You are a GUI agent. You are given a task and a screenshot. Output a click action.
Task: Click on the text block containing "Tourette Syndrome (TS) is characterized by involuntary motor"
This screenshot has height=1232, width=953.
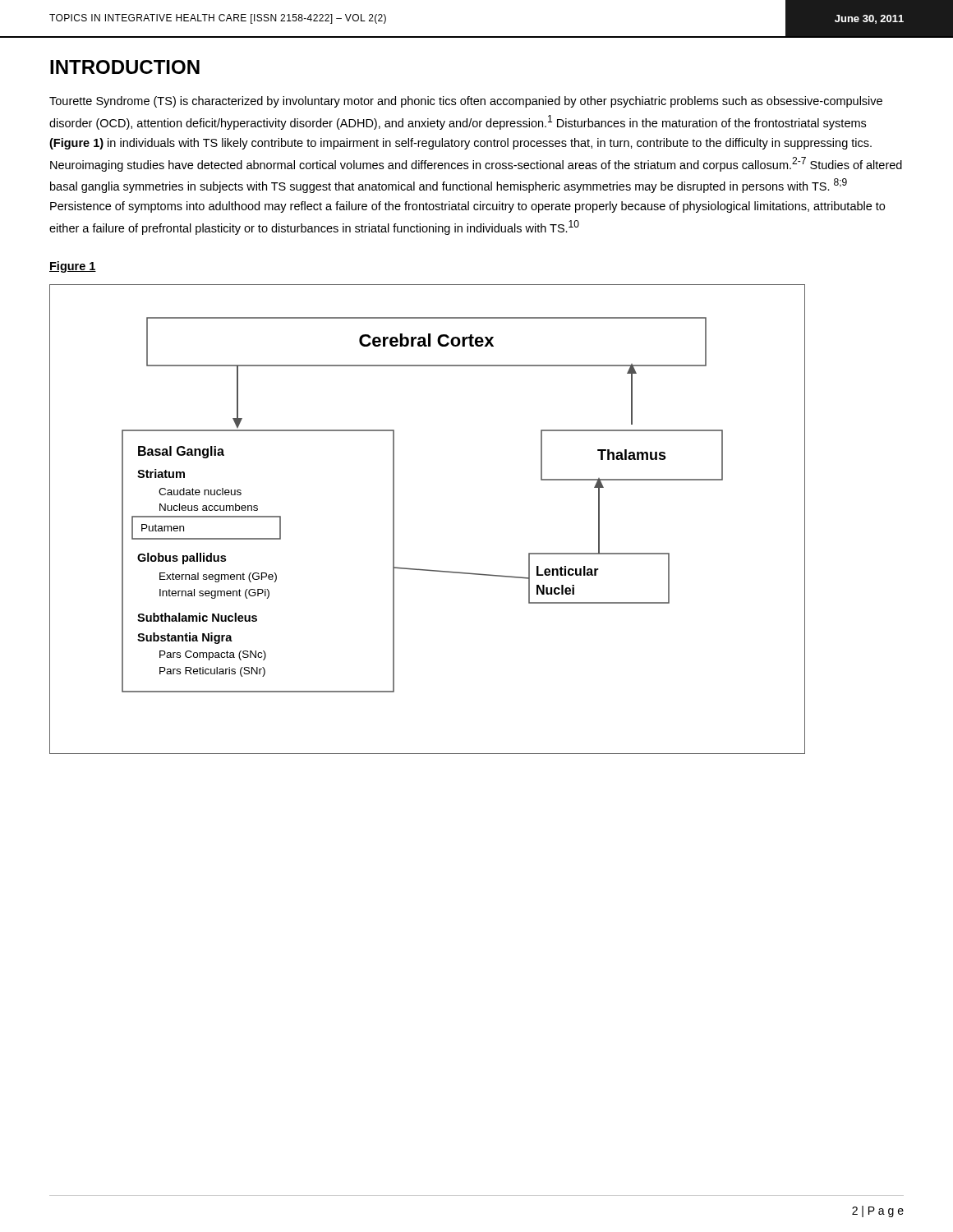tap(476, 165)
